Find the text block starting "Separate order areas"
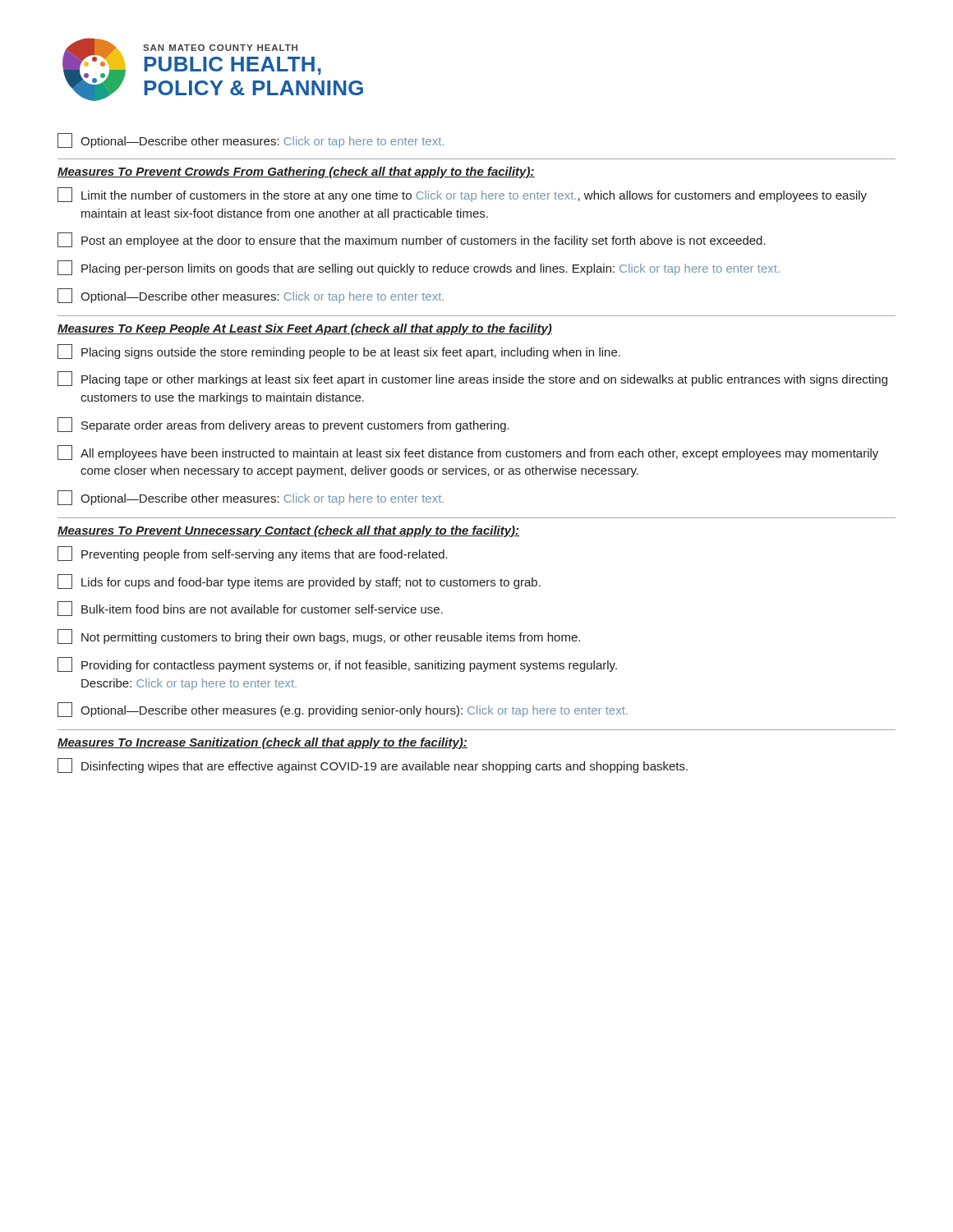This screenshot has height=1232, width=953. (x=476, y=425)
